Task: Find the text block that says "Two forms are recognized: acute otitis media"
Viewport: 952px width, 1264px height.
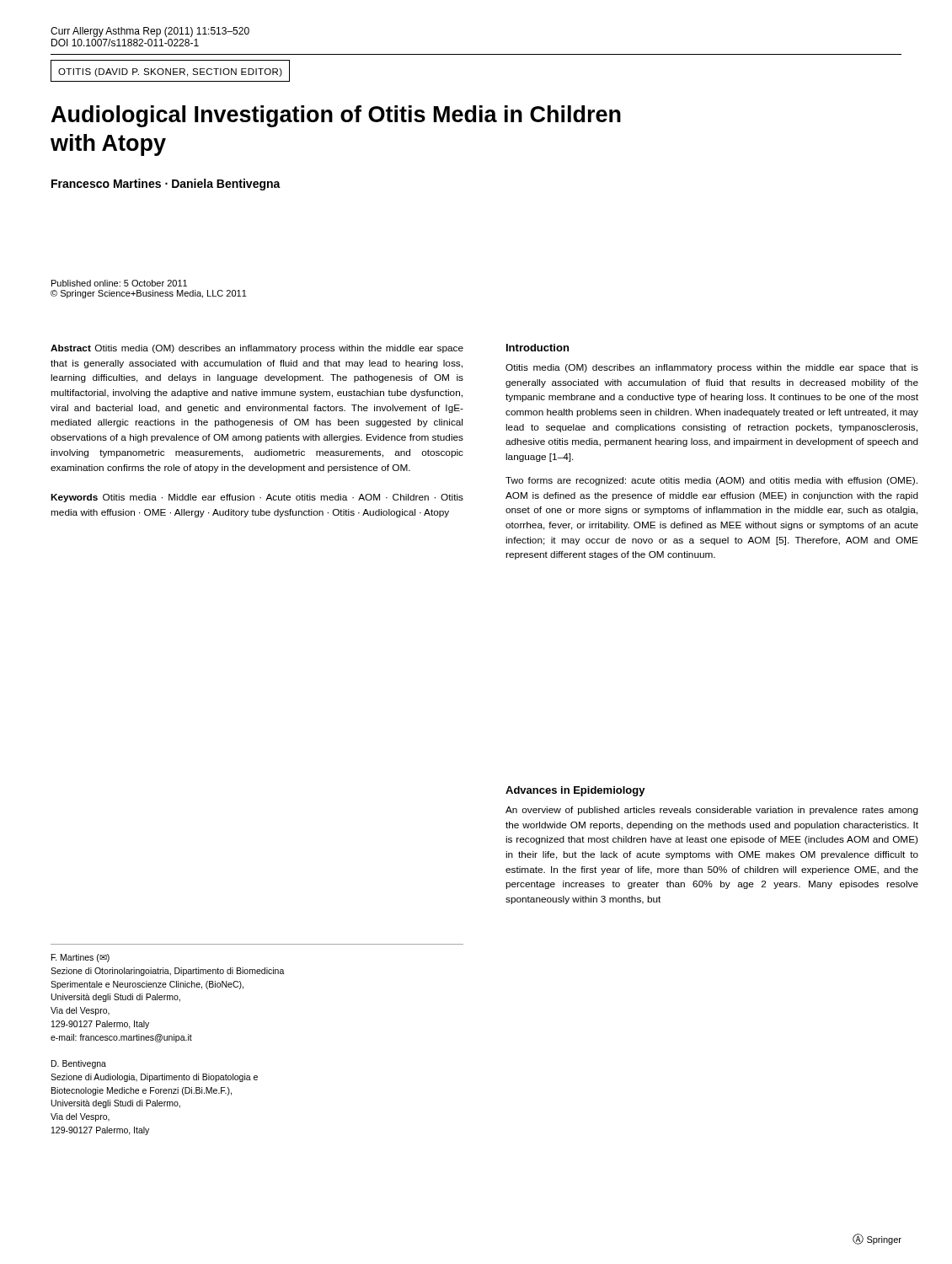Action: tap(712, 517)
